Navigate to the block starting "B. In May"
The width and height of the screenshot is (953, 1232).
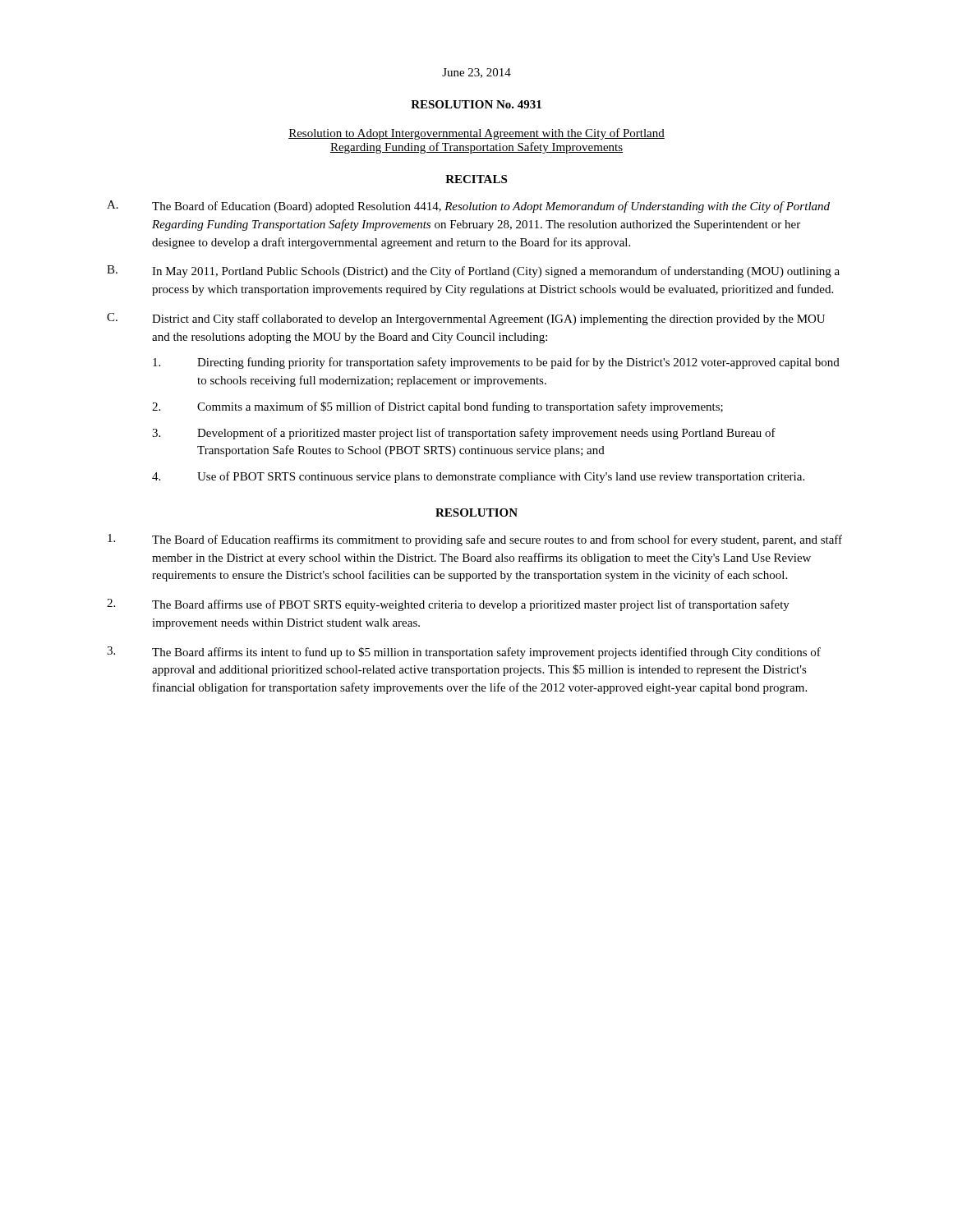point(476,281)
